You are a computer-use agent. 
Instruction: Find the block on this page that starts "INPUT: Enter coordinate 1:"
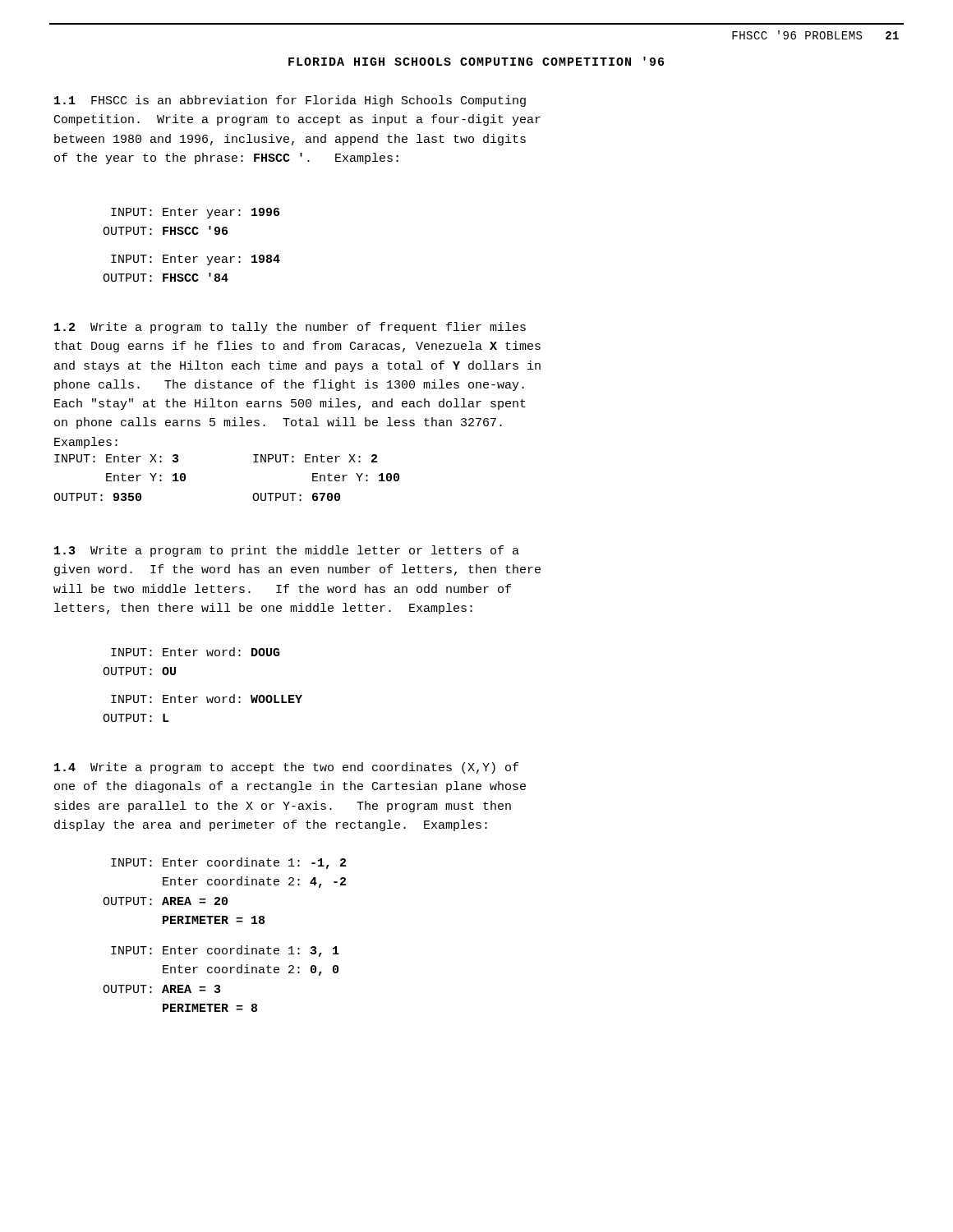point(228,863)
